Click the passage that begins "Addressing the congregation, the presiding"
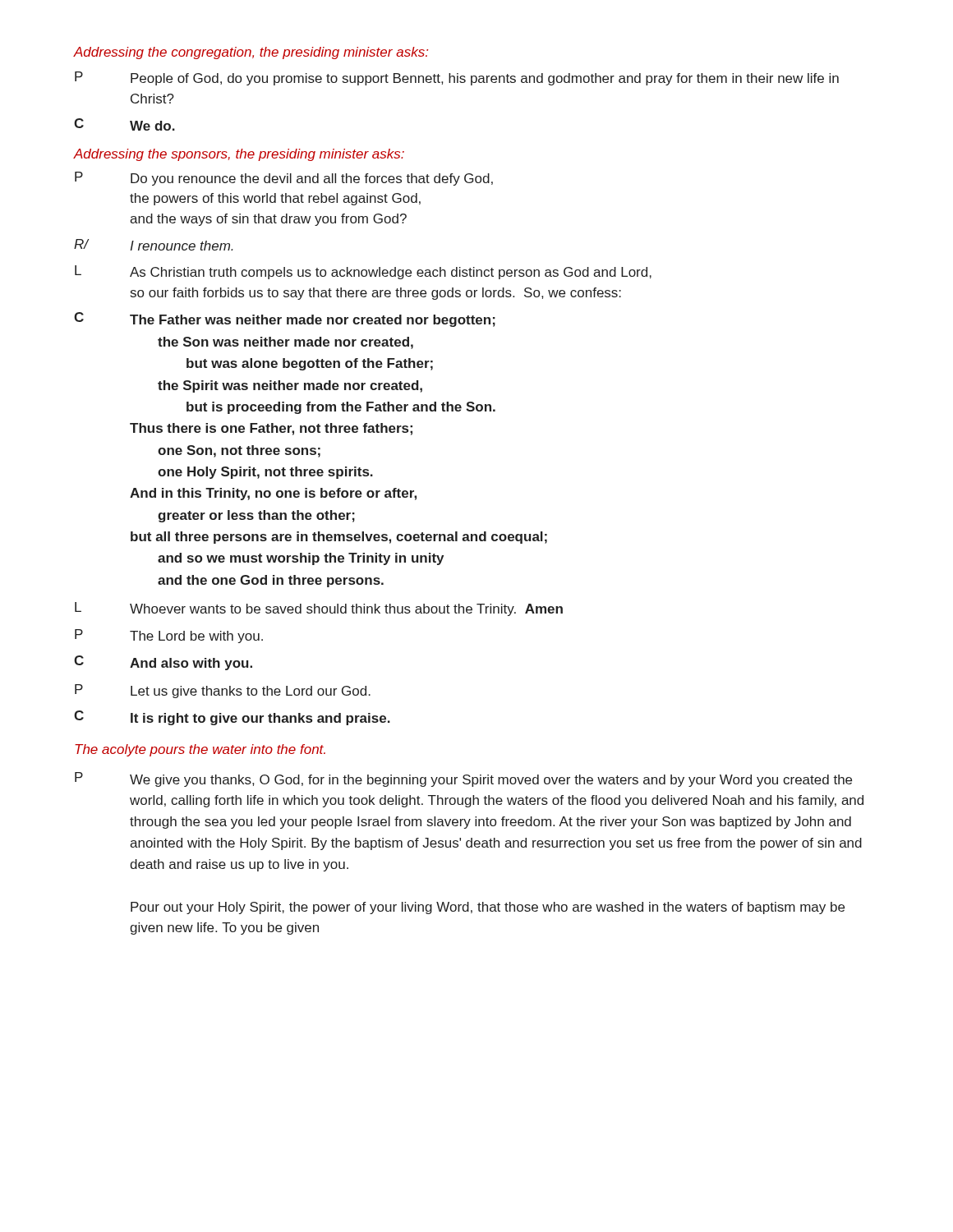The width and height of the screenshot is (953, 1232). [251, 52]
